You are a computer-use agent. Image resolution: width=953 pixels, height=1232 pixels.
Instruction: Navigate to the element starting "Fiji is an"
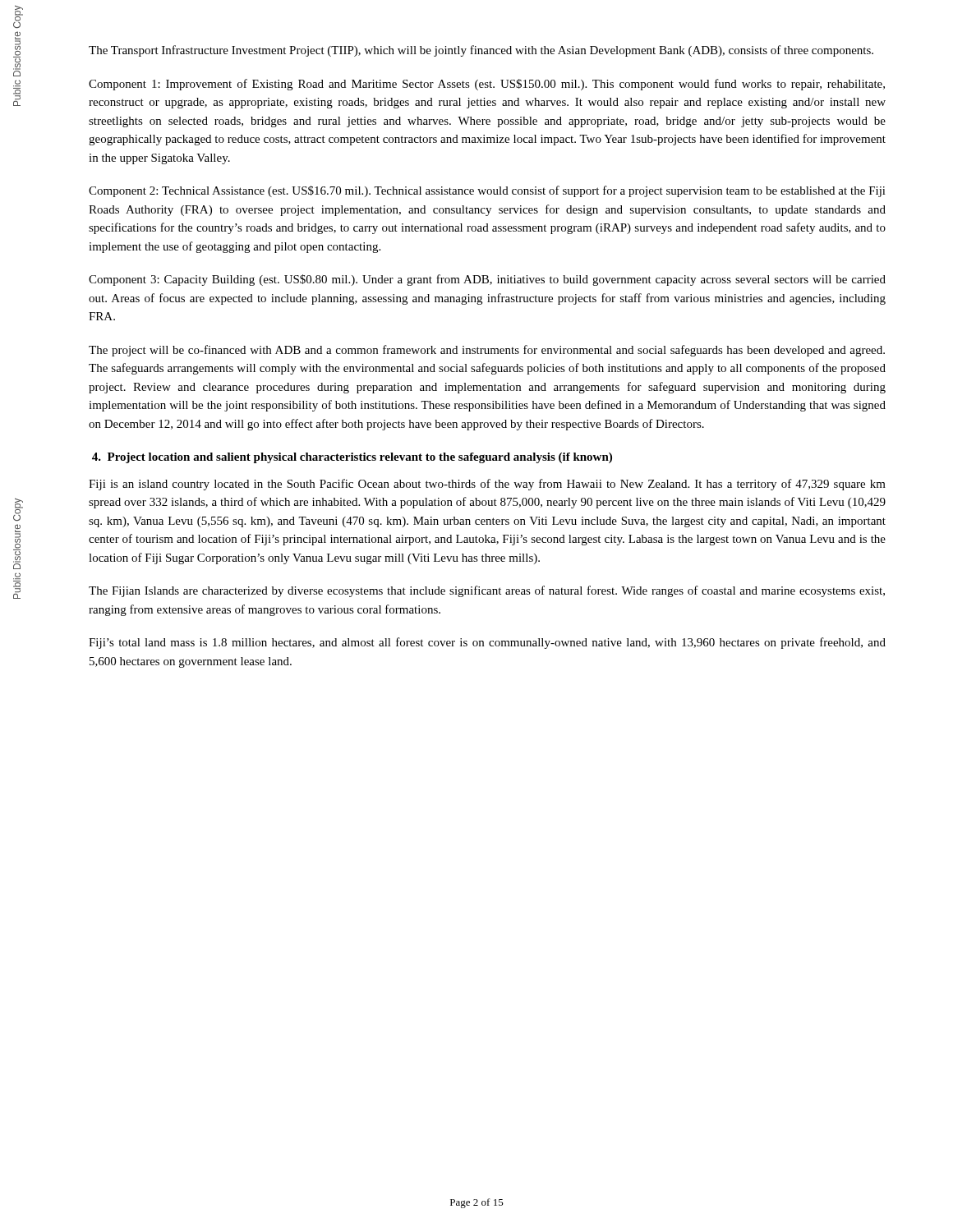(x=487, y=520)
